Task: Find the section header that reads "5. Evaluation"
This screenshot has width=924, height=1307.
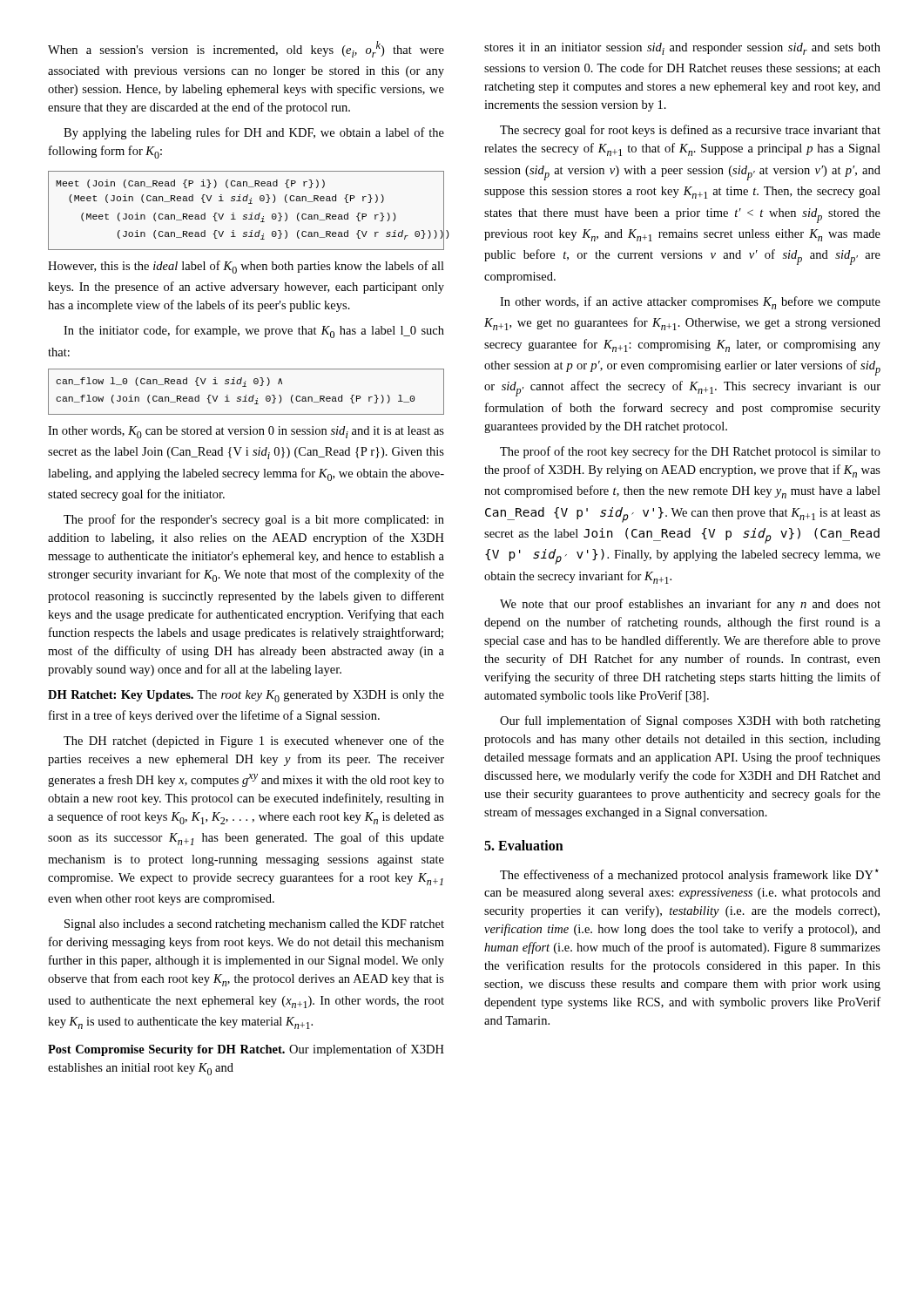Action: coord(524,845)
